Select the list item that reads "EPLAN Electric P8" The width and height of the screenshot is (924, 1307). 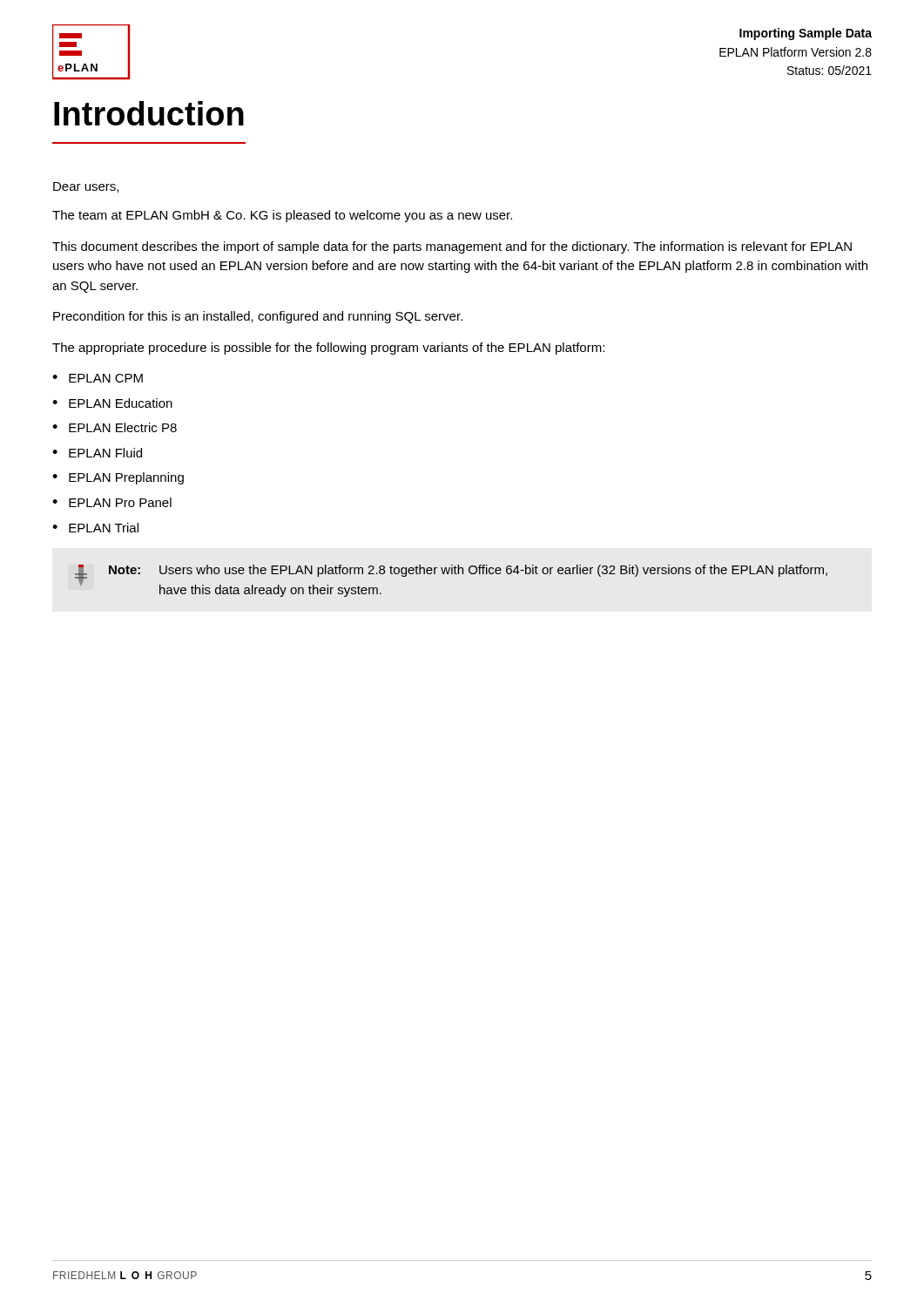(x=123, y=428)
